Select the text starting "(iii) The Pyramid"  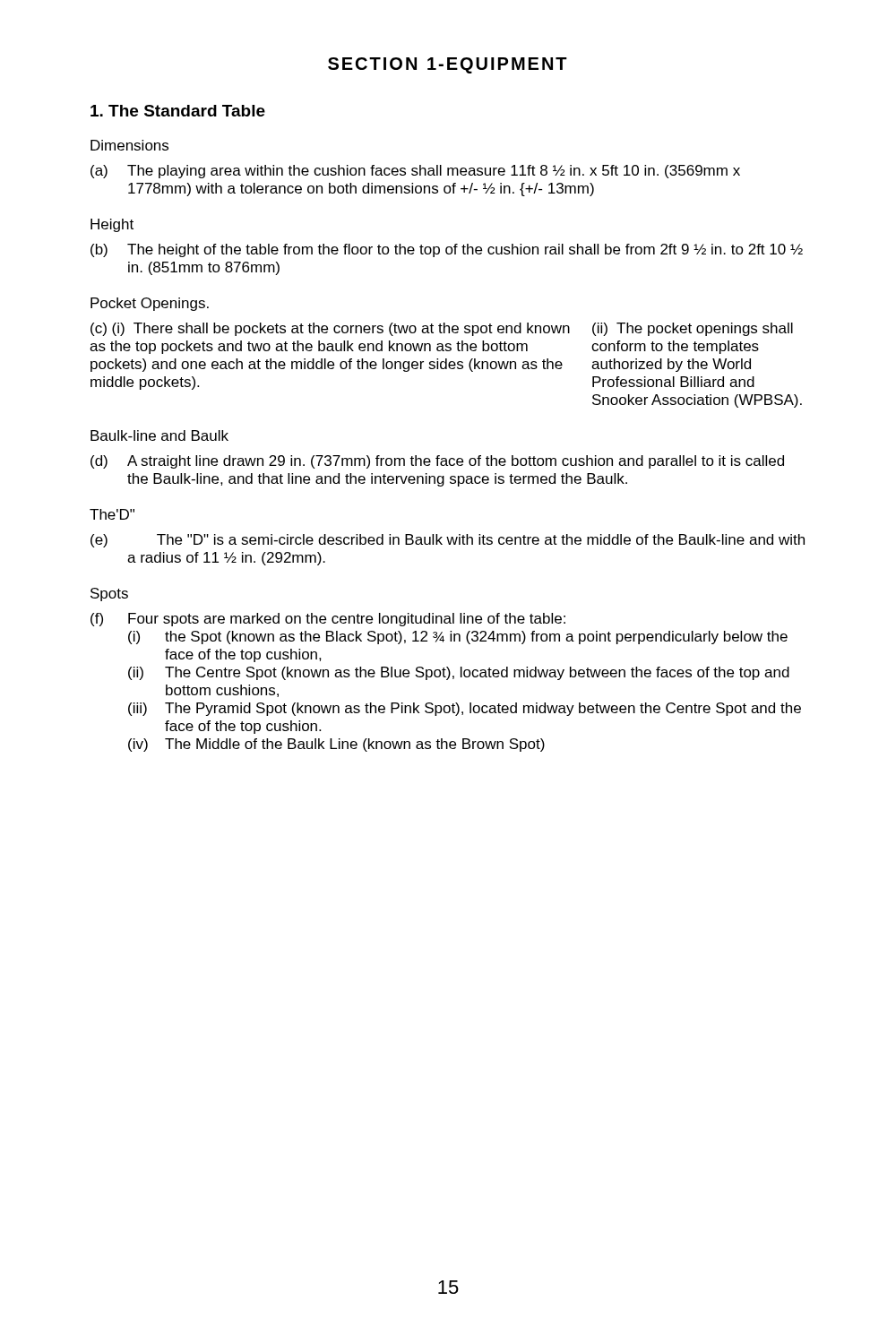pos(467,718)
